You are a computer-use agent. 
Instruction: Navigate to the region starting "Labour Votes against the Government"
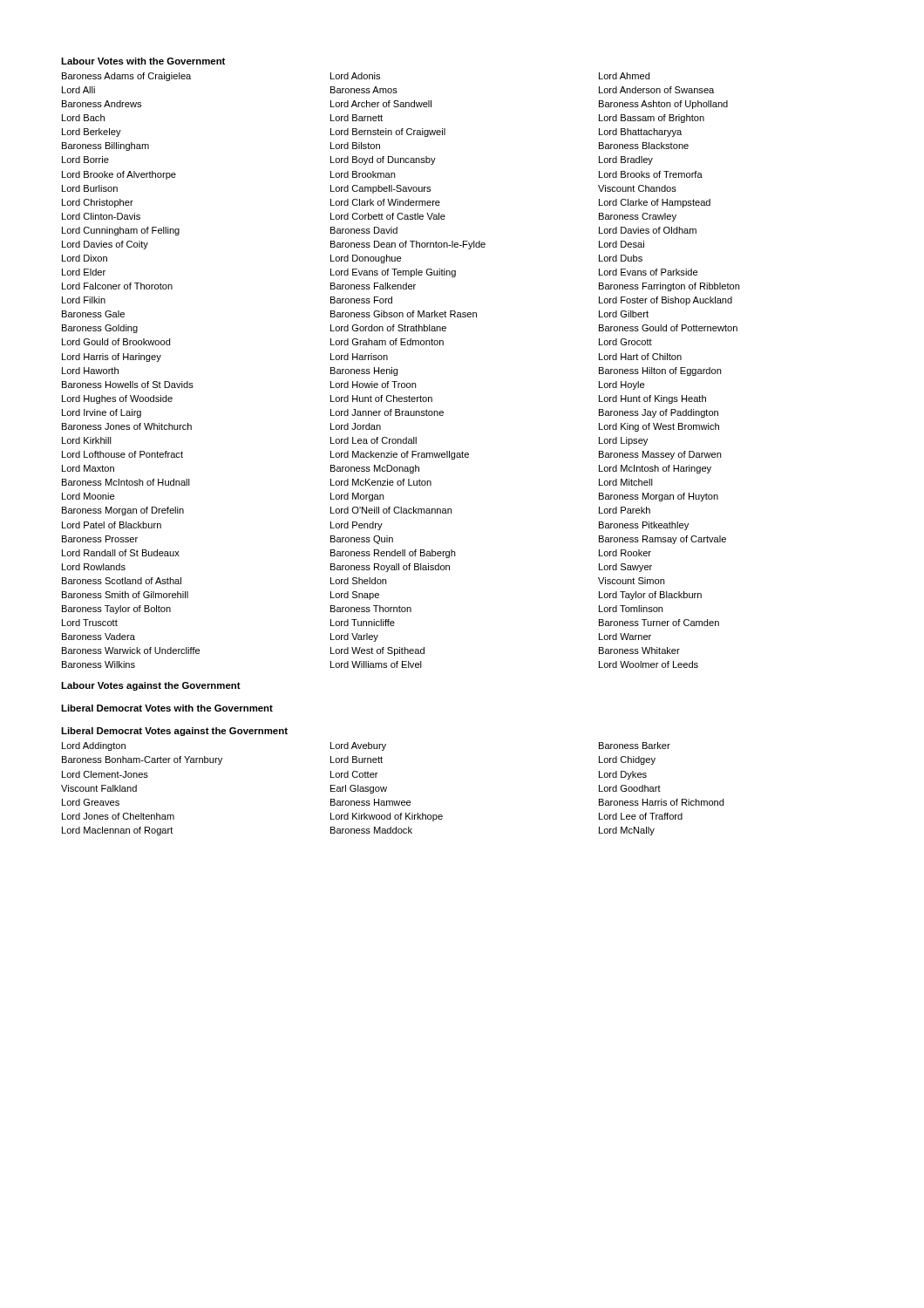151,686
